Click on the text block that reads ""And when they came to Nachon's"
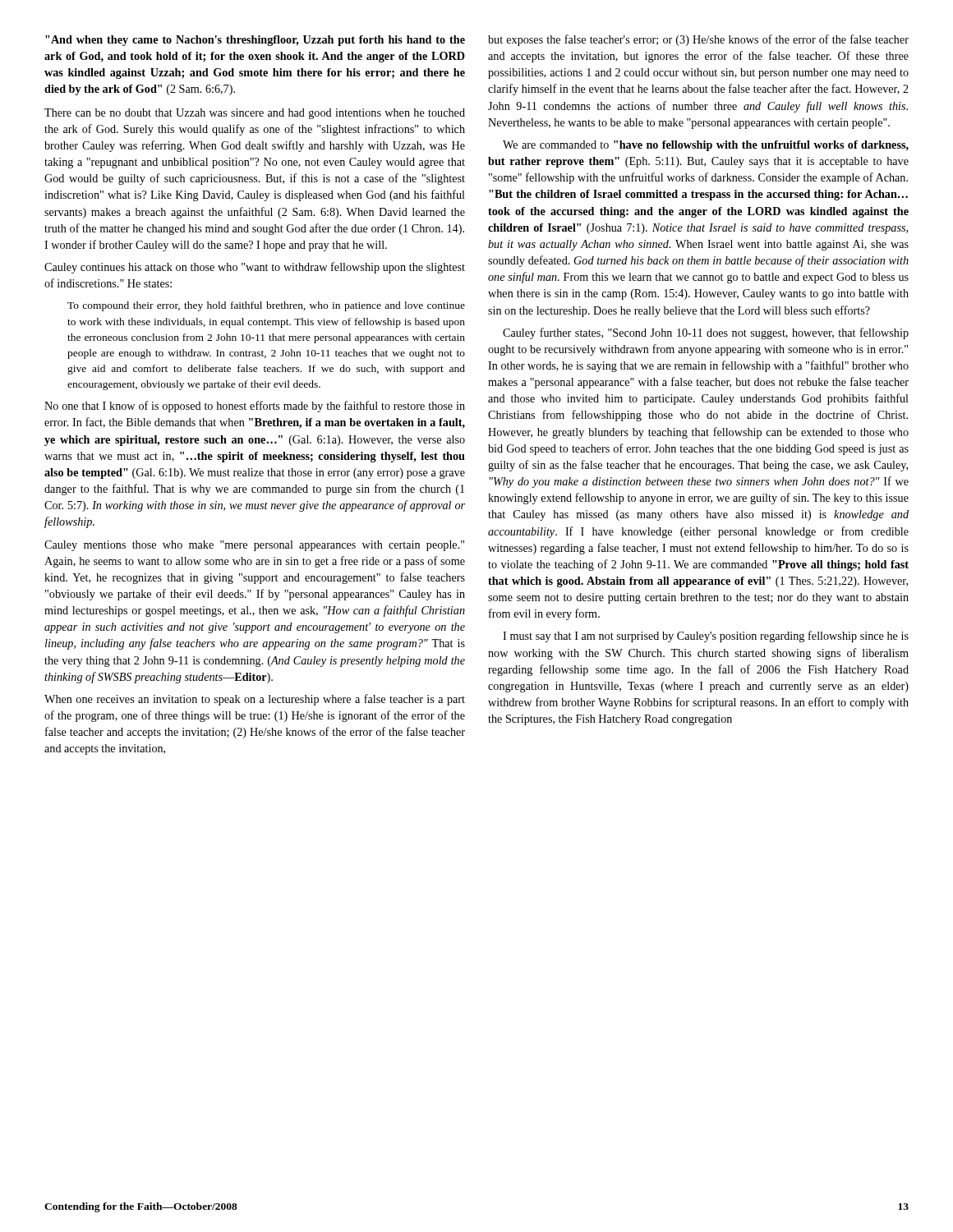The height and width of the screenshot is (1232, 953). 255,64
